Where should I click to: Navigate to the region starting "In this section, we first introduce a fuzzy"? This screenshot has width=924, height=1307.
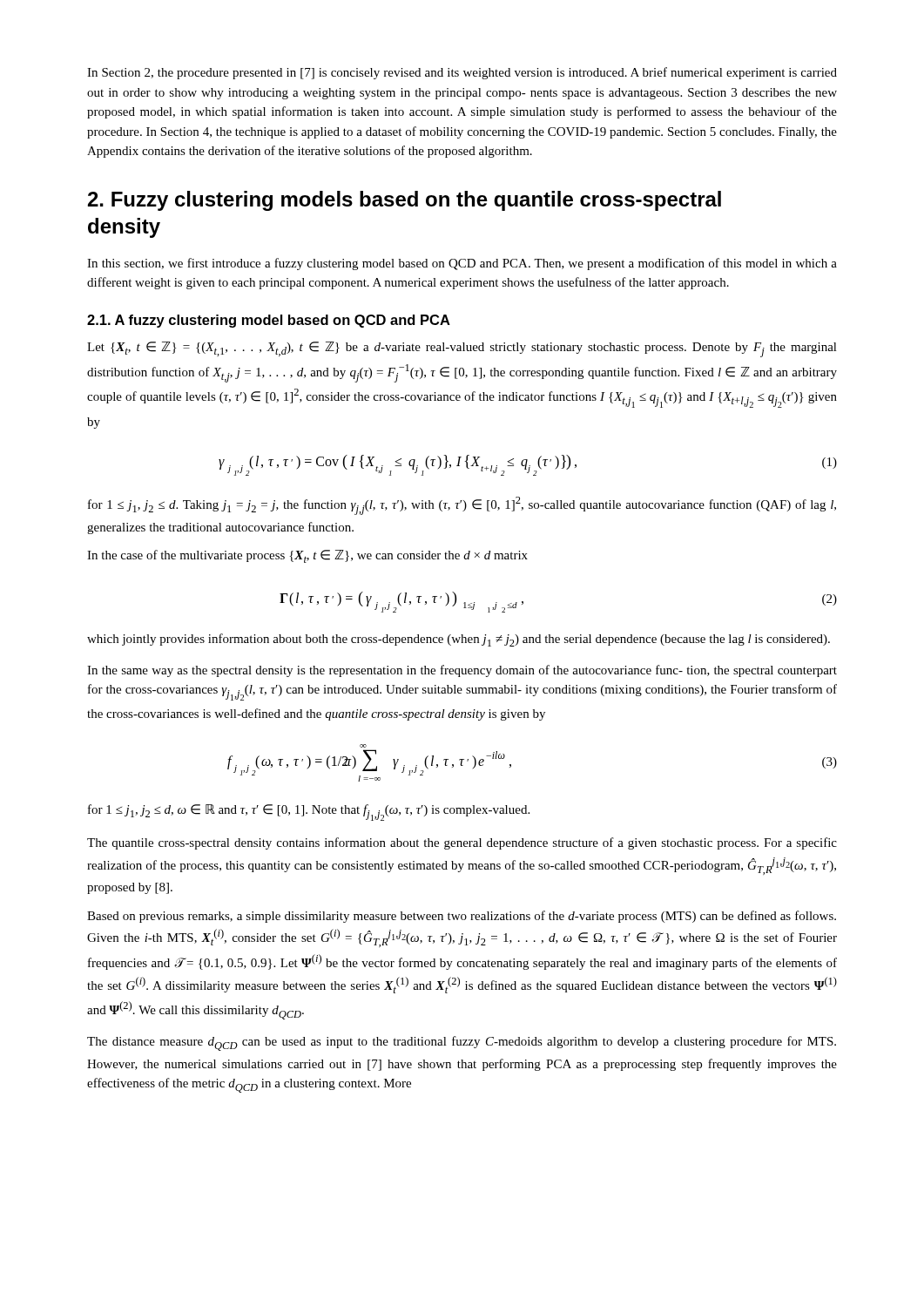point(462,273)
